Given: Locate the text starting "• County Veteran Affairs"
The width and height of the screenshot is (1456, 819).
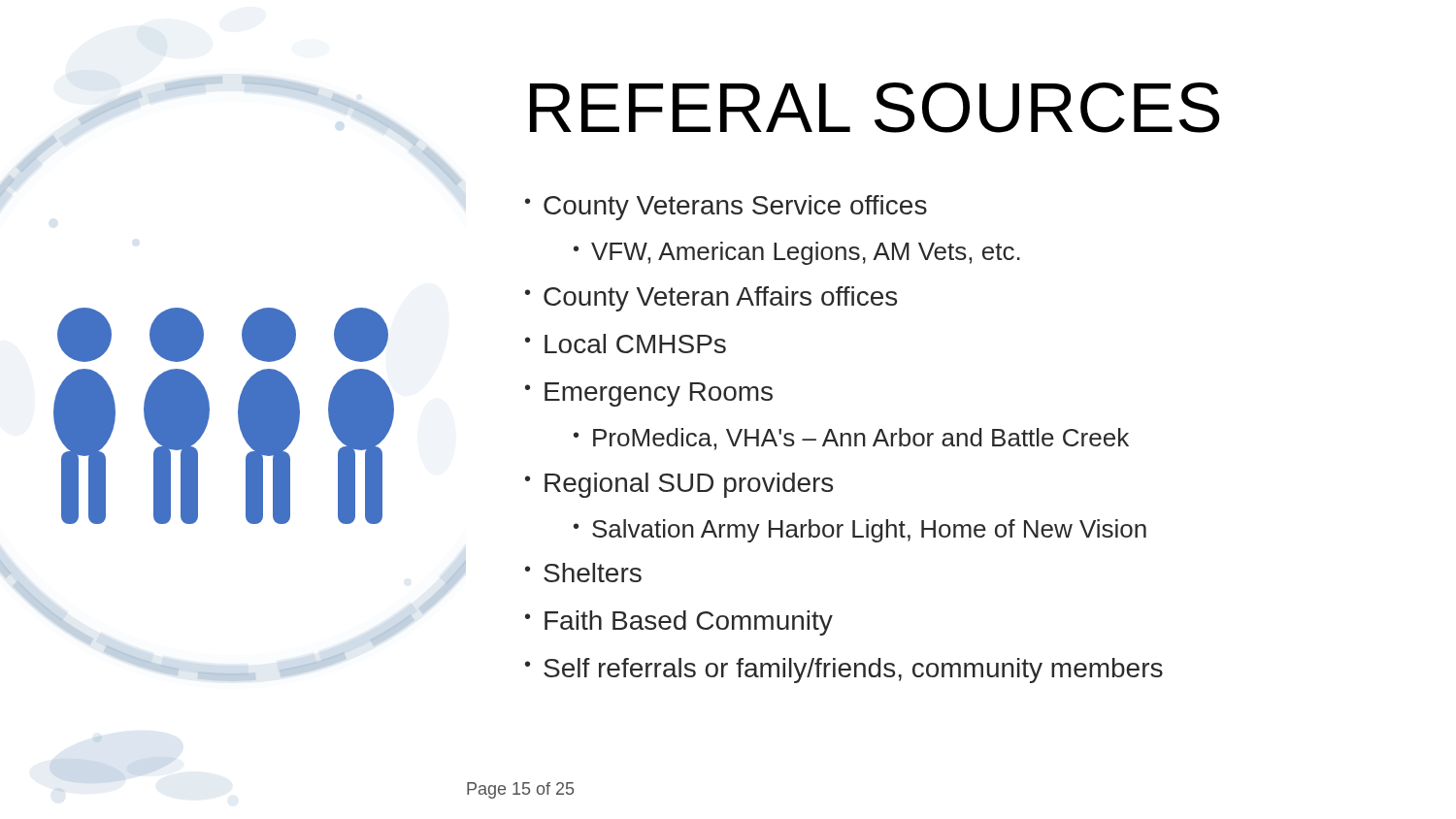Looking at the screenshot, I should point(711,296).
